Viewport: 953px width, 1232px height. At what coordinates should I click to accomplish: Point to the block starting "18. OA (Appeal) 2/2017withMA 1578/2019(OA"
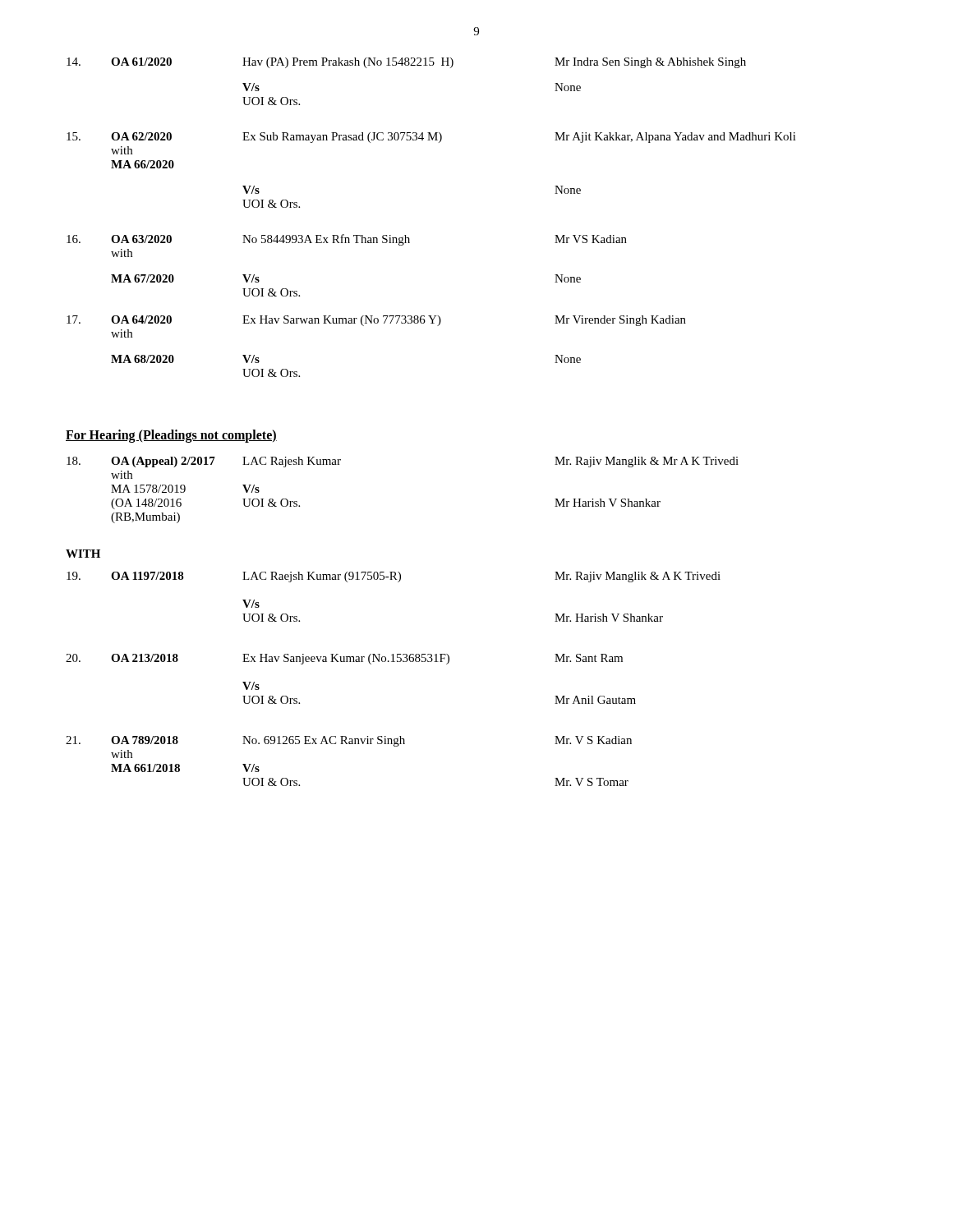coord(165,462)
